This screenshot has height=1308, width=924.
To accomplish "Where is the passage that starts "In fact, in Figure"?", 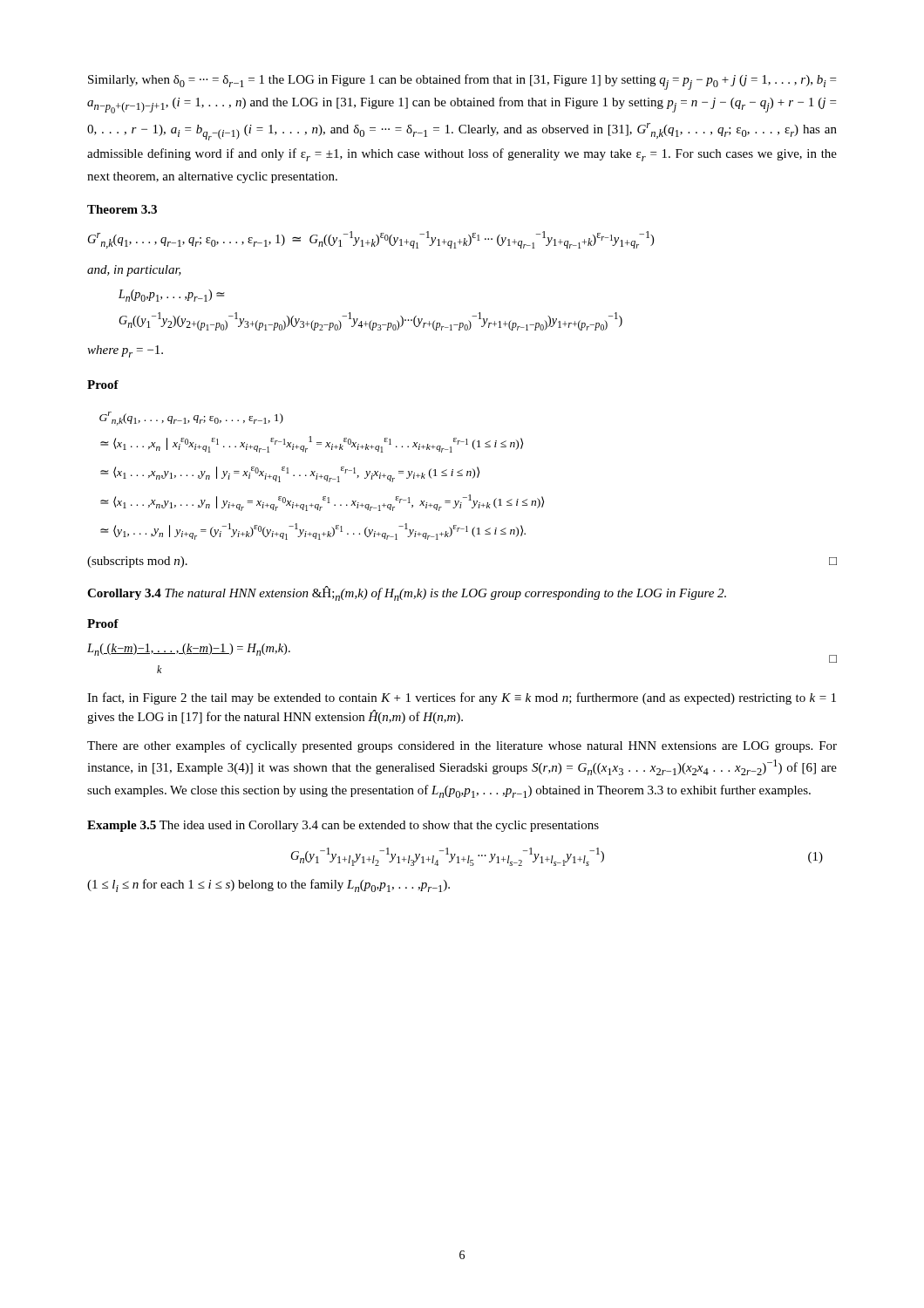I will click(x=462, y=707).
